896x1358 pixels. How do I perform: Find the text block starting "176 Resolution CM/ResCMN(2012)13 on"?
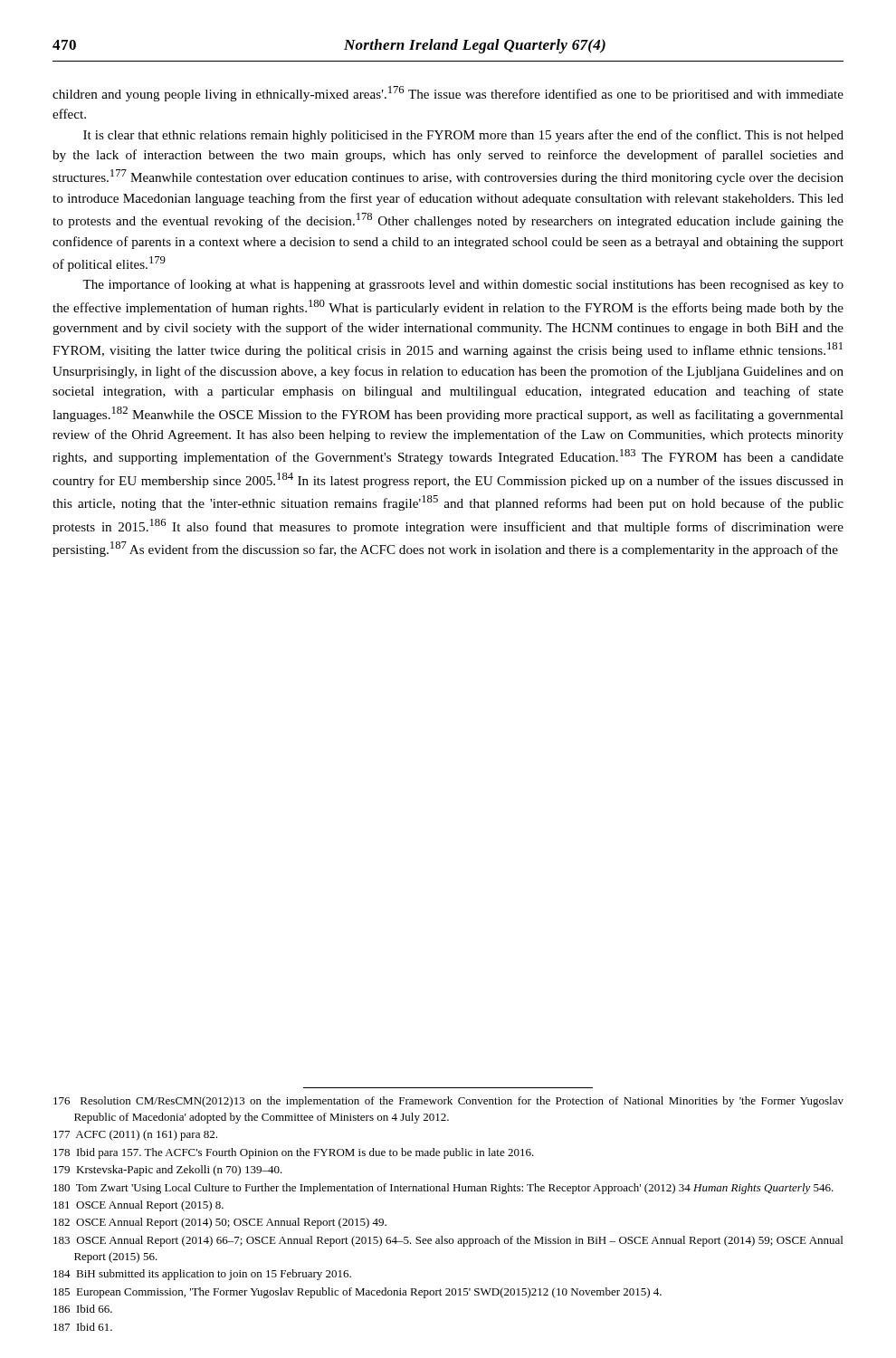pos(448,1108)
